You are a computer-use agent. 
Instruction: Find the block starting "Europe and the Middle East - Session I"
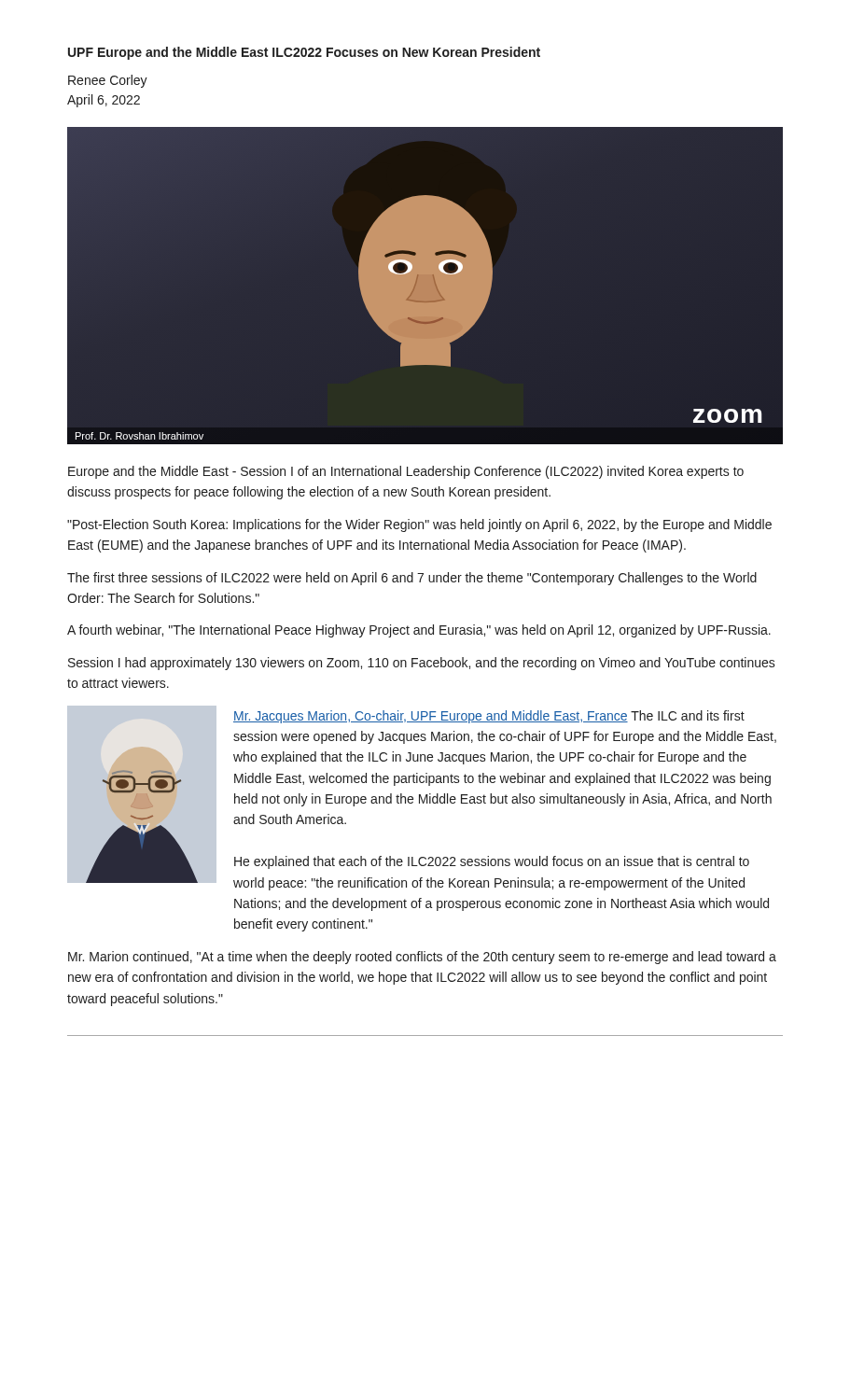pyautogui.click(x=406, y=482)
